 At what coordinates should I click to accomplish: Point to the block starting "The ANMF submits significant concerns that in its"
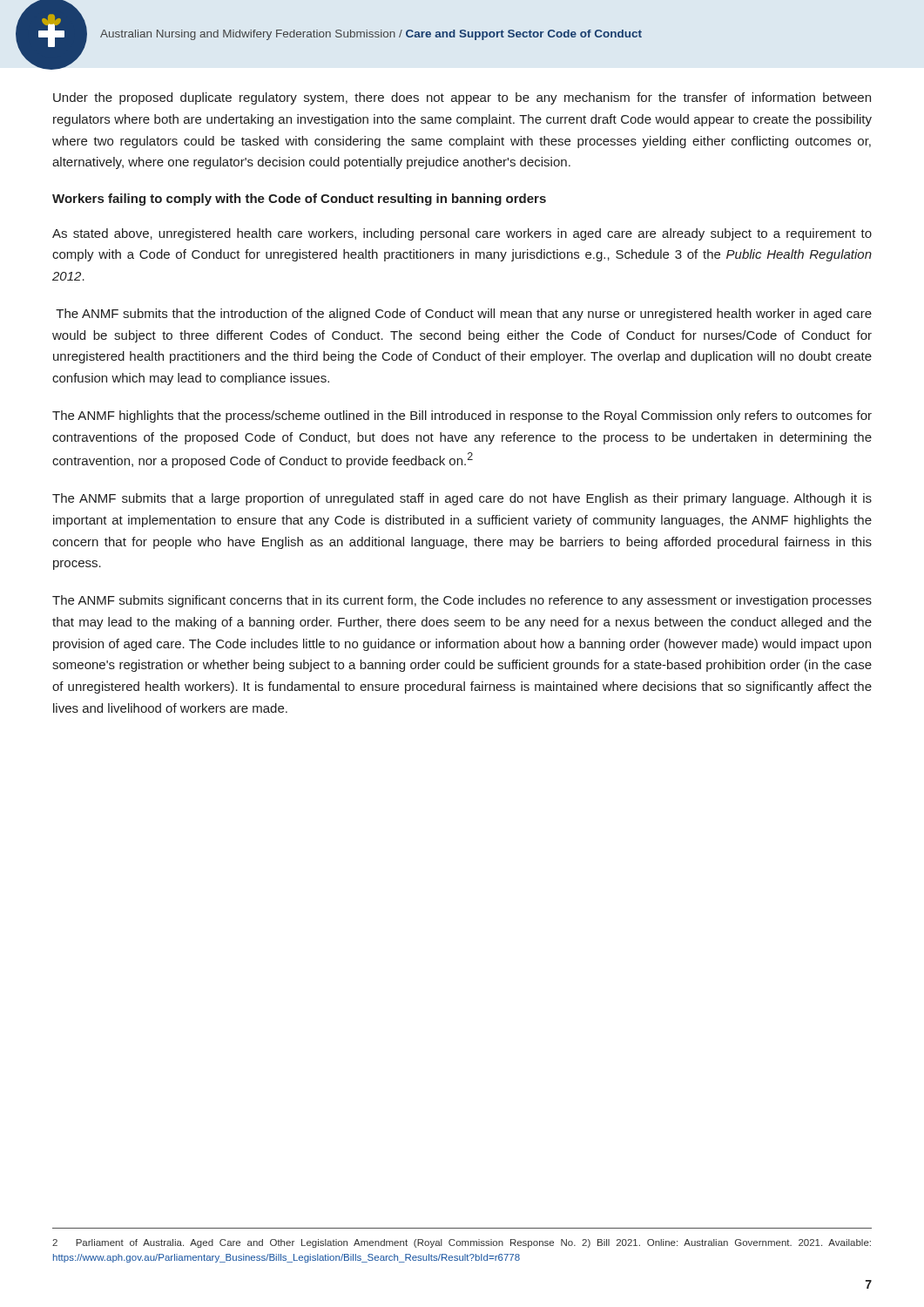(462, 655)
